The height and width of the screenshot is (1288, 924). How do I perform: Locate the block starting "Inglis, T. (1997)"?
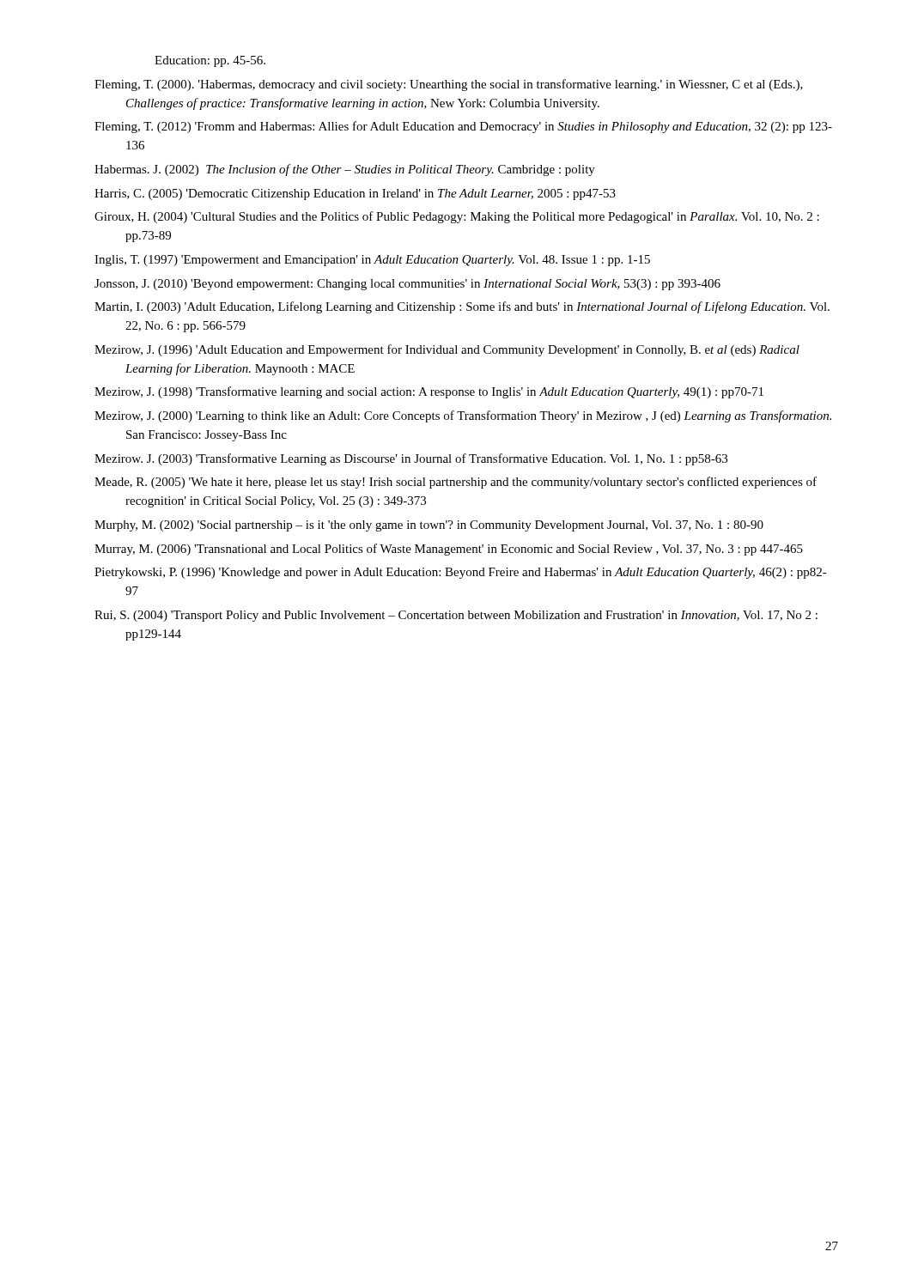tap(373, 259)
